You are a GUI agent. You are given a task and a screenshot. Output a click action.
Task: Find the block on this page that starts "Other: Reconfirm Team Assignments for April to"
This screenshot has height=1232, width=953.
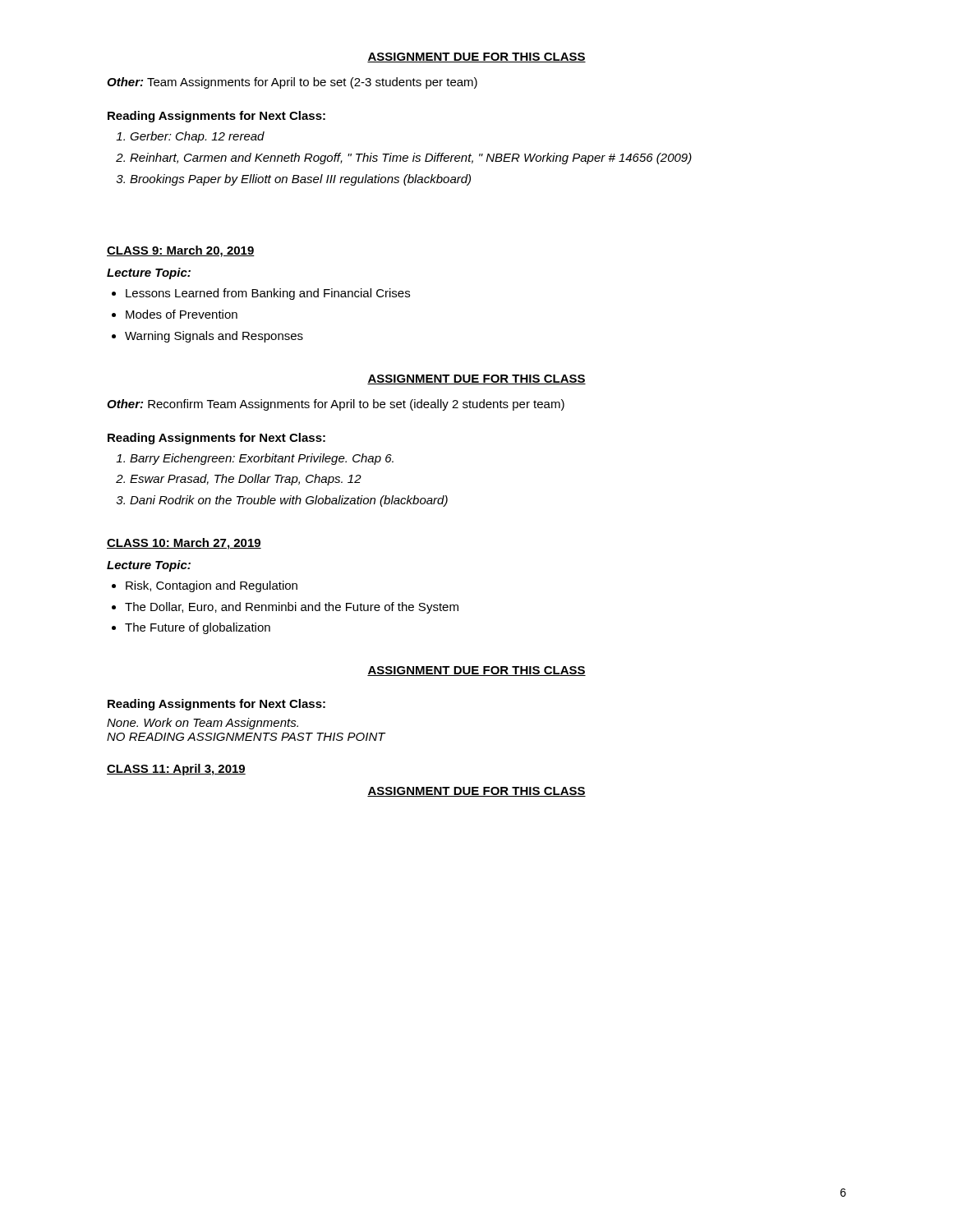[x=336, y=403]
